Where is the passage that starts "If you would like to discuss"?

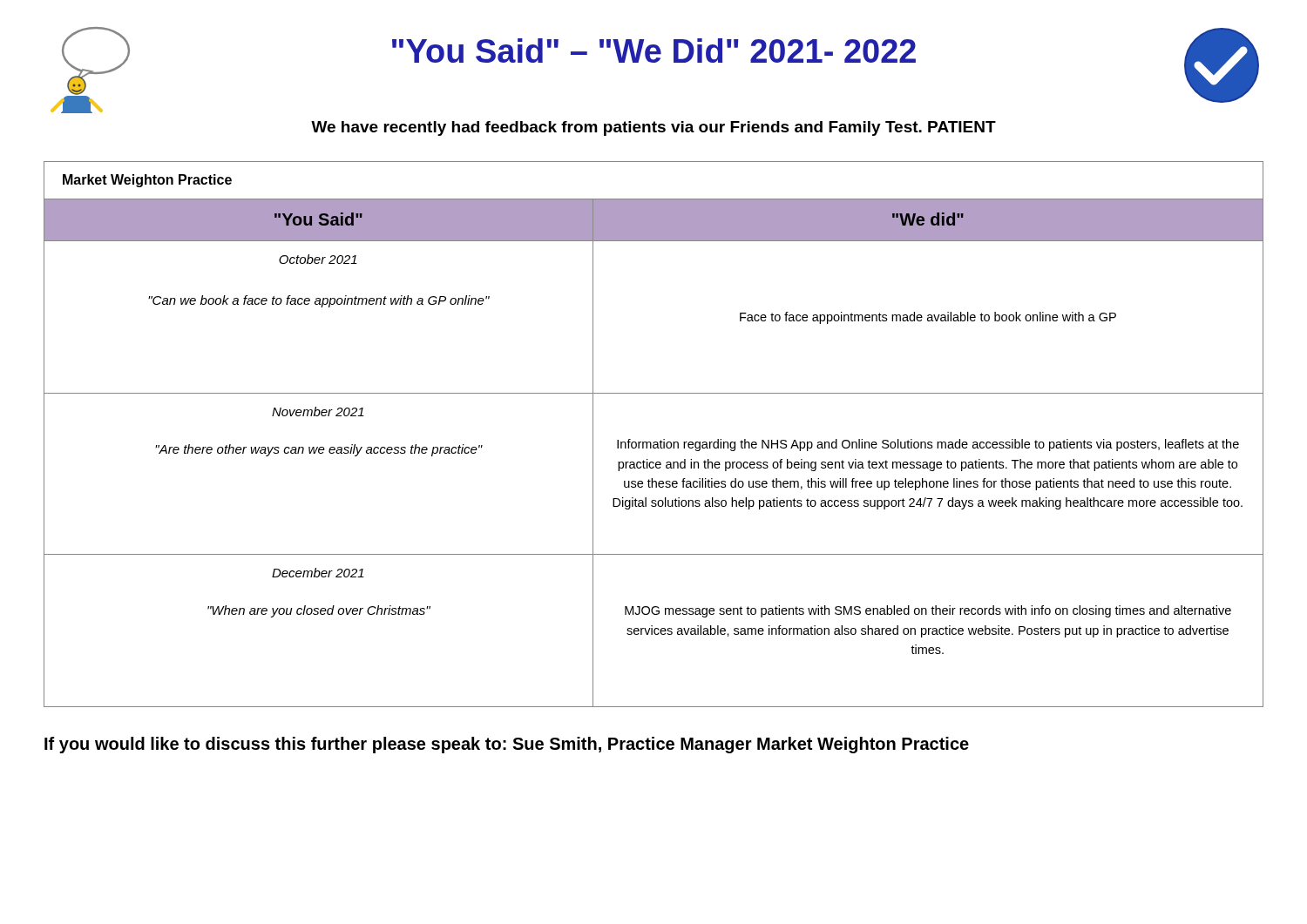[x=506, y=744]
